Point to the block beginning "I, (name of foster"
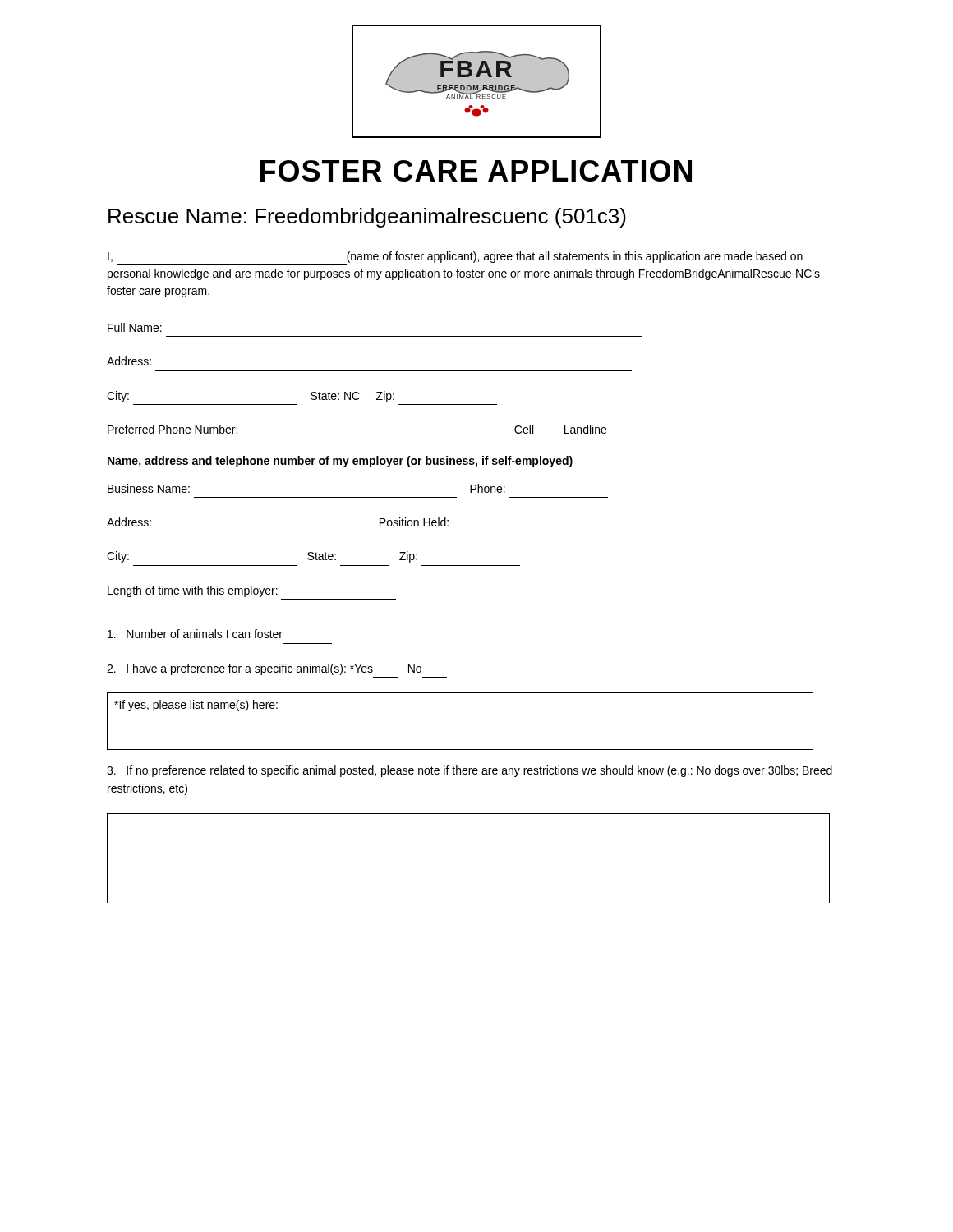953x1232 pixels. (463, 272)
